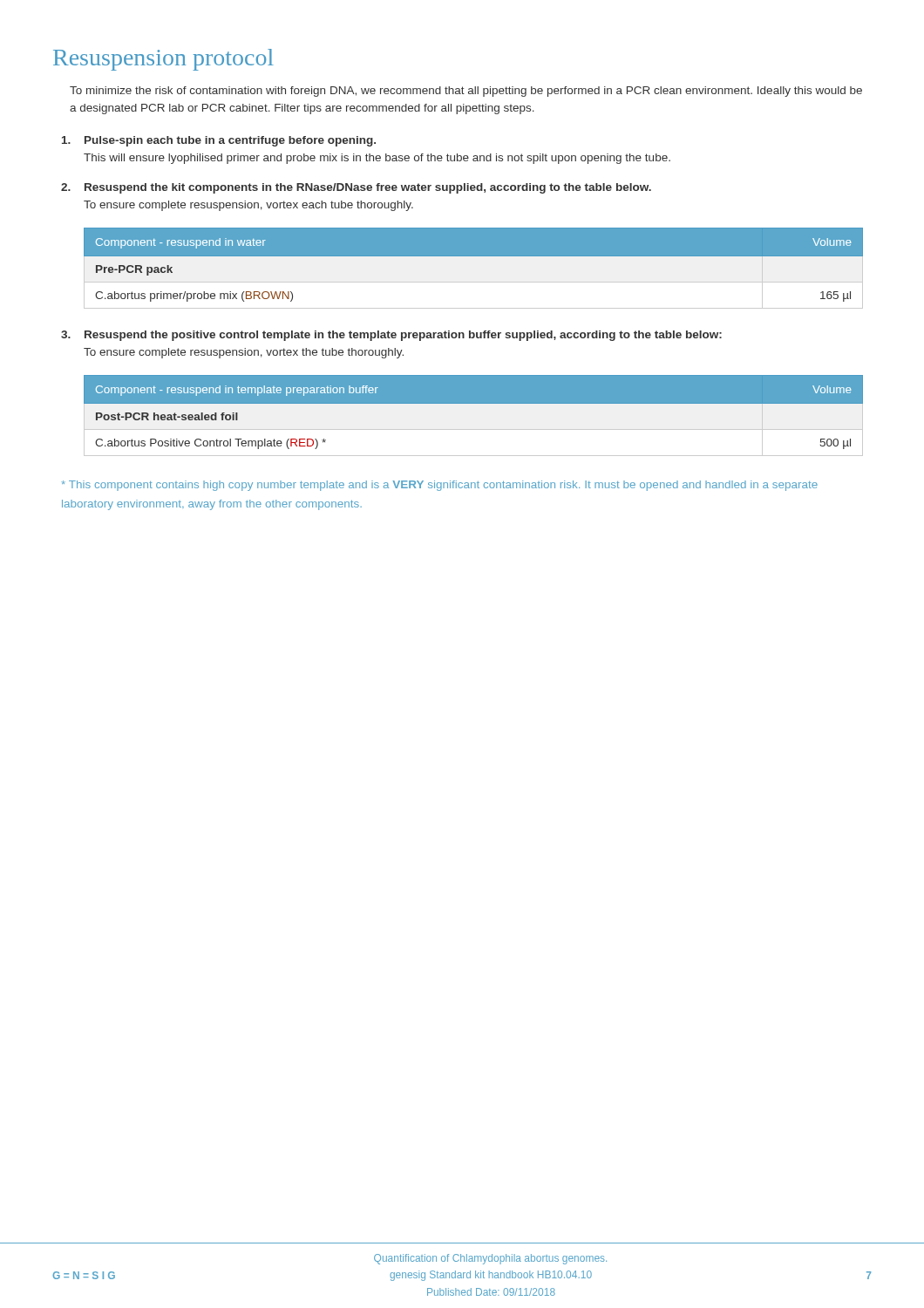Locate the text block that reads "This component contains high"
This screenshot has width=924, height=1308.
click(x=466, y=494)
